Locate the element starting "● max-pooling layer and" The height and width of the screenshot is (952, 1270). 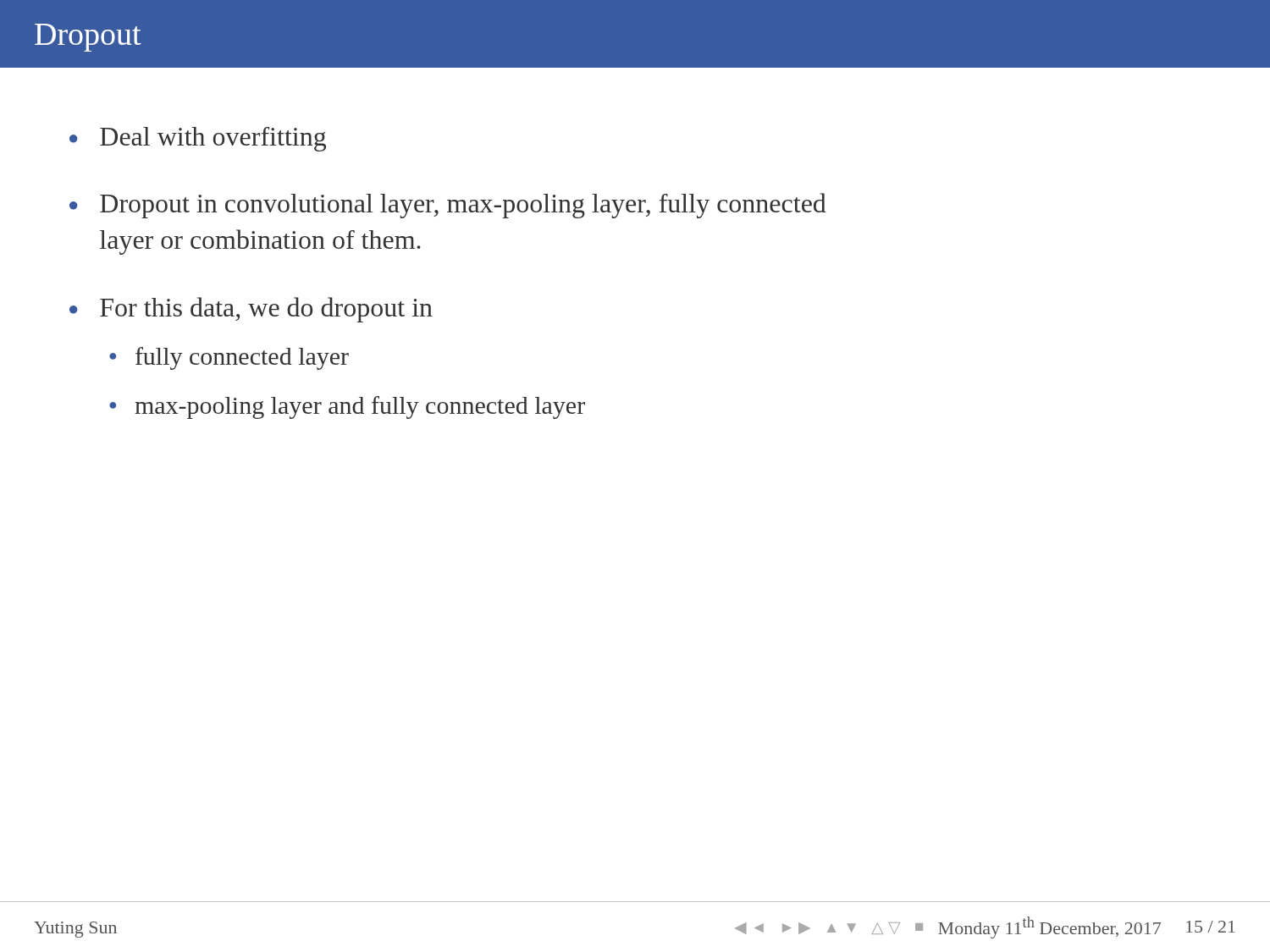347,406
